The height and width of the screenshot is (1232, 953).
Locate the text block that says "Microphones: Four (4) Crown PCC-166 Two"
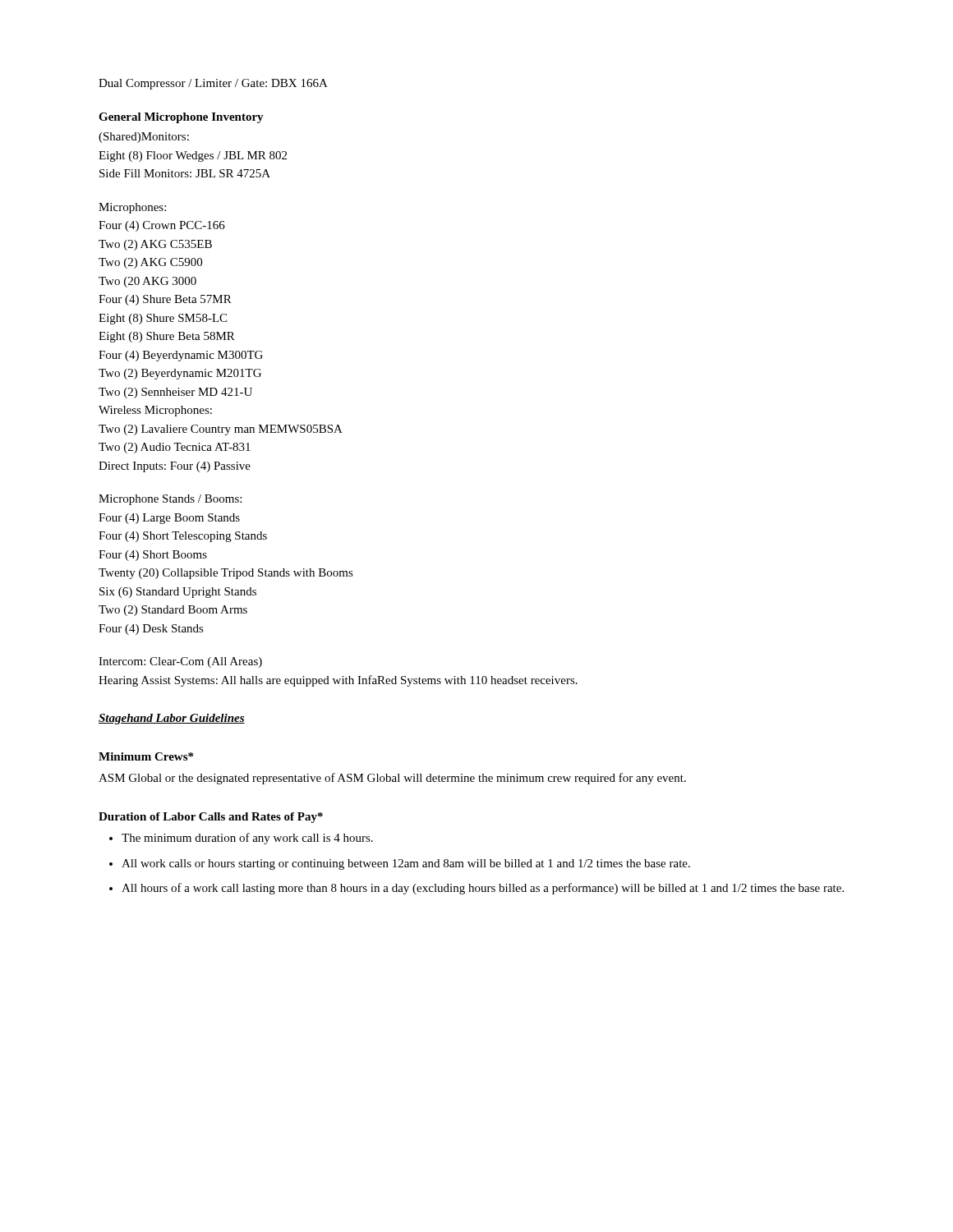click(220, 336)
